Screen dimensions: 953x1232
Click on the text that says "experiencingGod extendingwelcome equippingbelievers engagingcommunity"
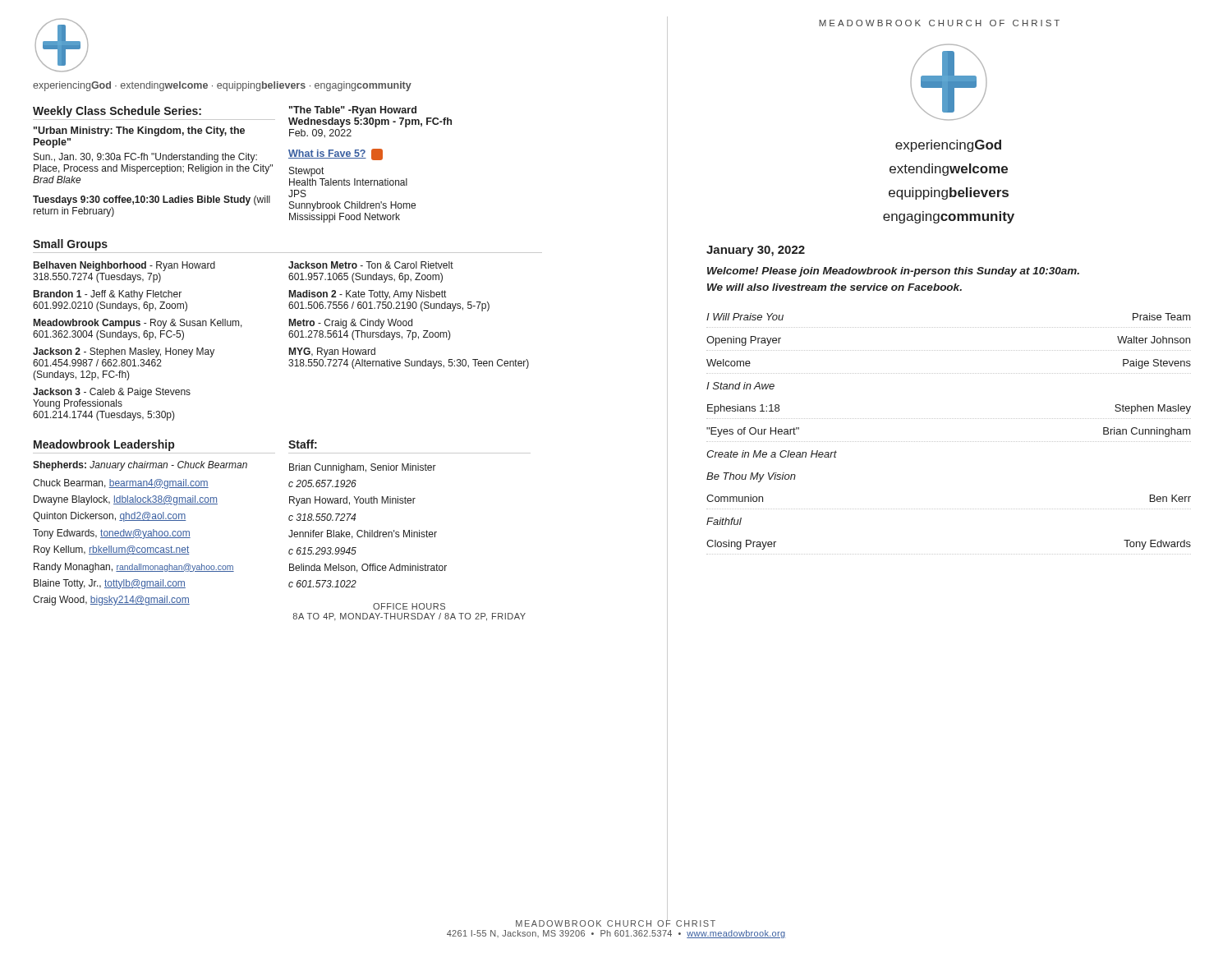pyautogui.click(x=949, y=181)
